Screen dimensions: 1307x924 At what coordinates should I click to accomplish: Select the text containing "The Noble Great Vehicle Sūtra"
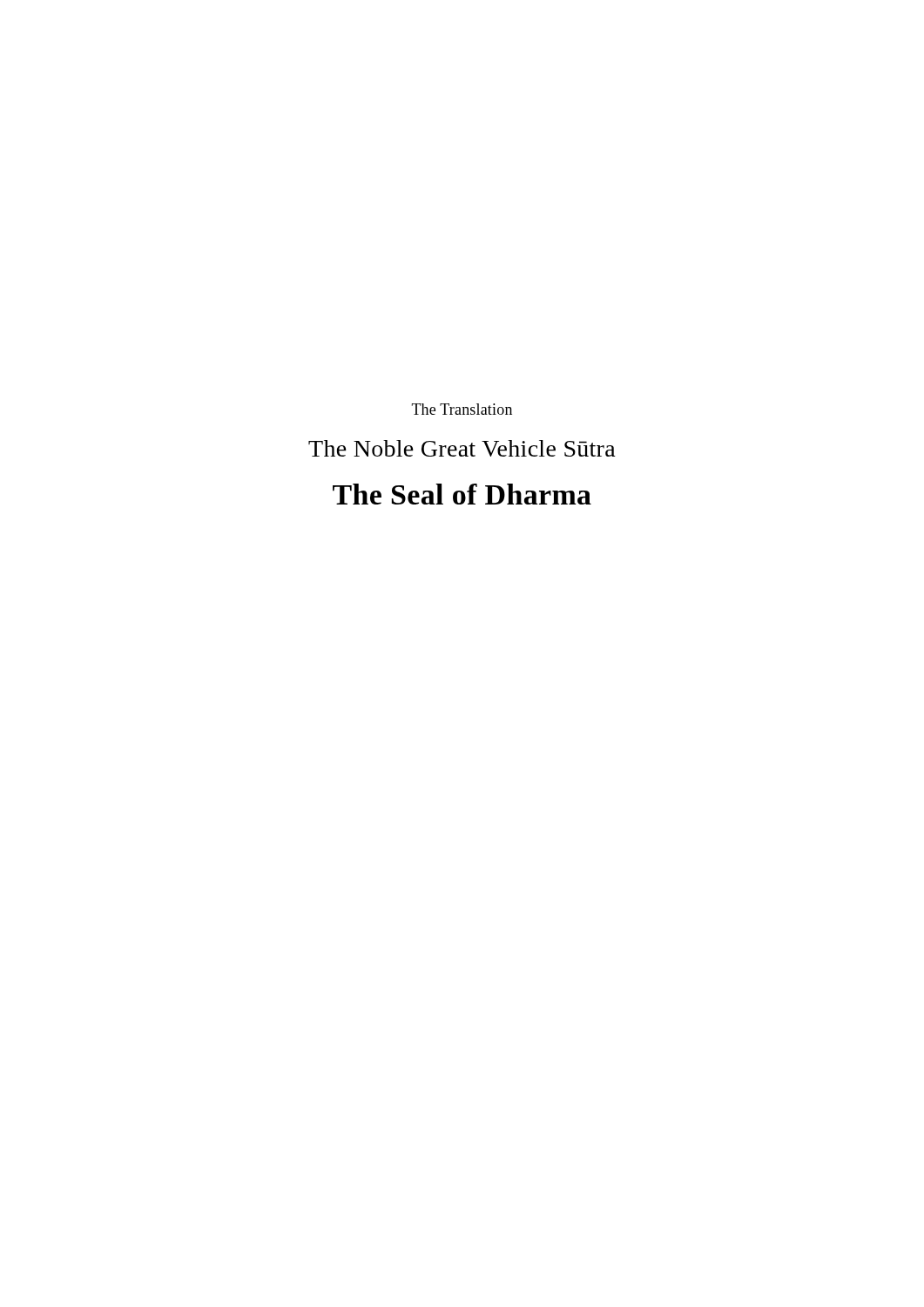(462, 448)
